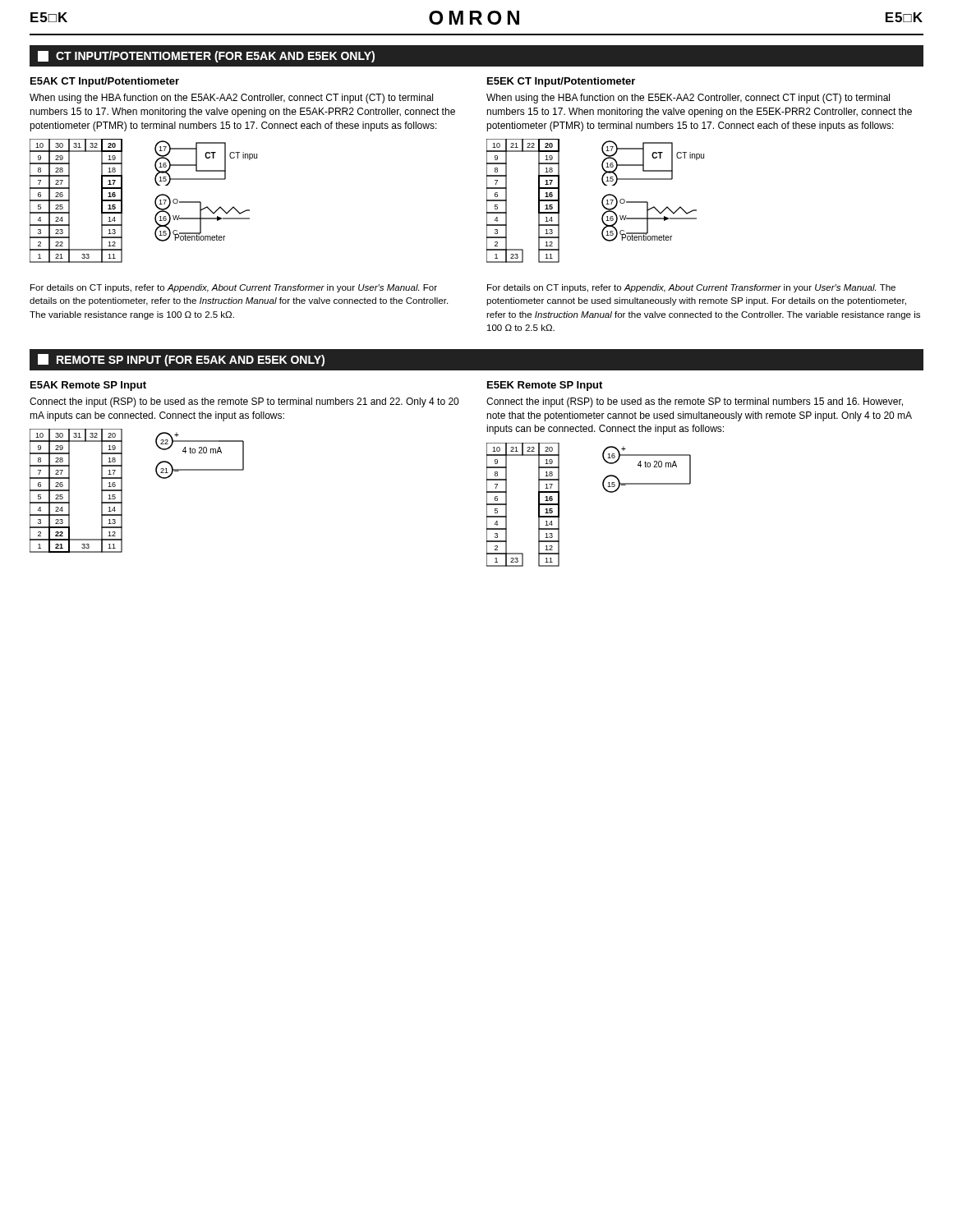Screen dimensions: 1232x953
Task: Point to the section header beginning "REMOTE SP INPUT (FOR E5AK AND E5EK"
Action: click(x=181, y=360)
